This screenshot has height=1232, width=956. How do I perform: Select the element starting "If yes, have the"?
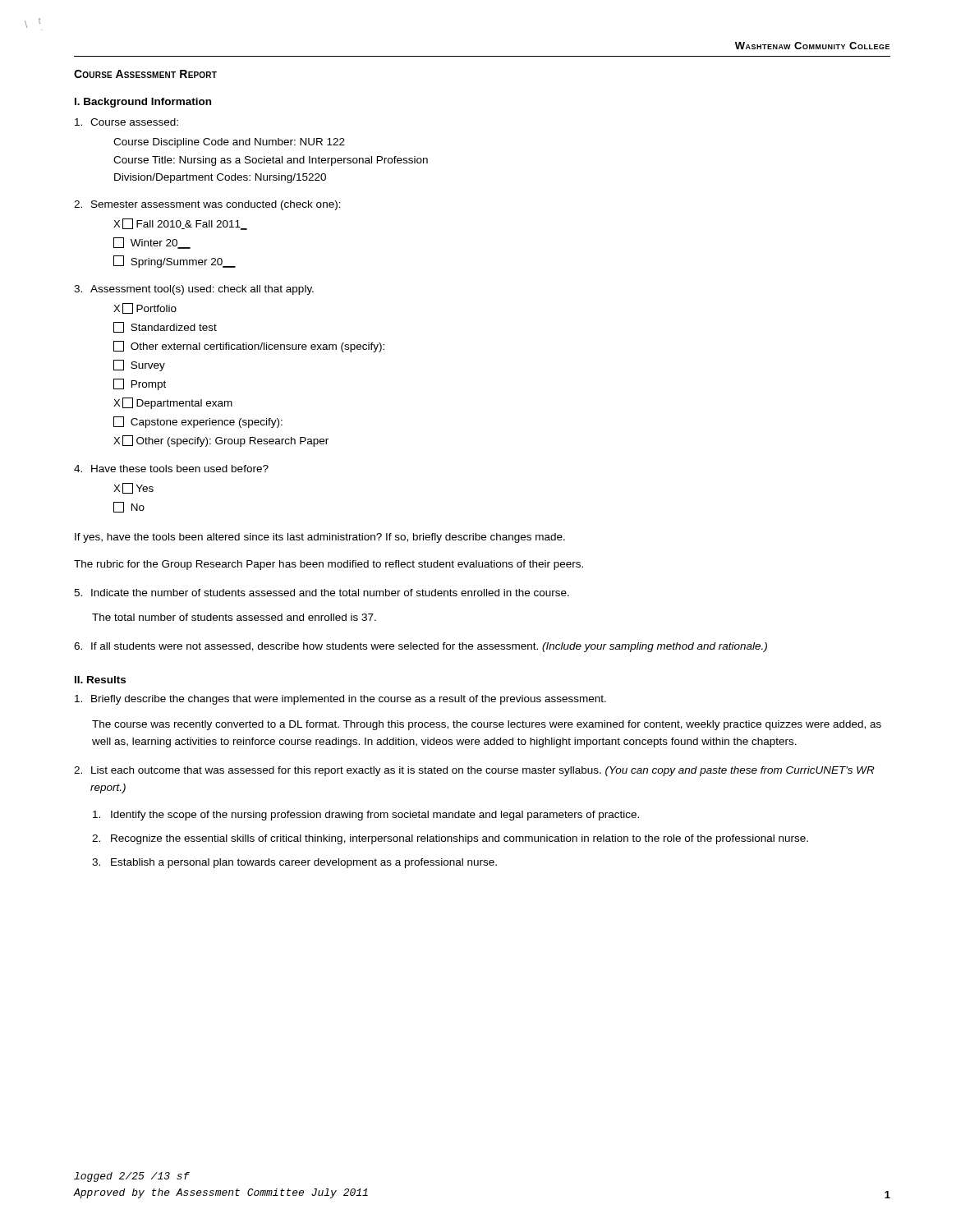(320, 536)
